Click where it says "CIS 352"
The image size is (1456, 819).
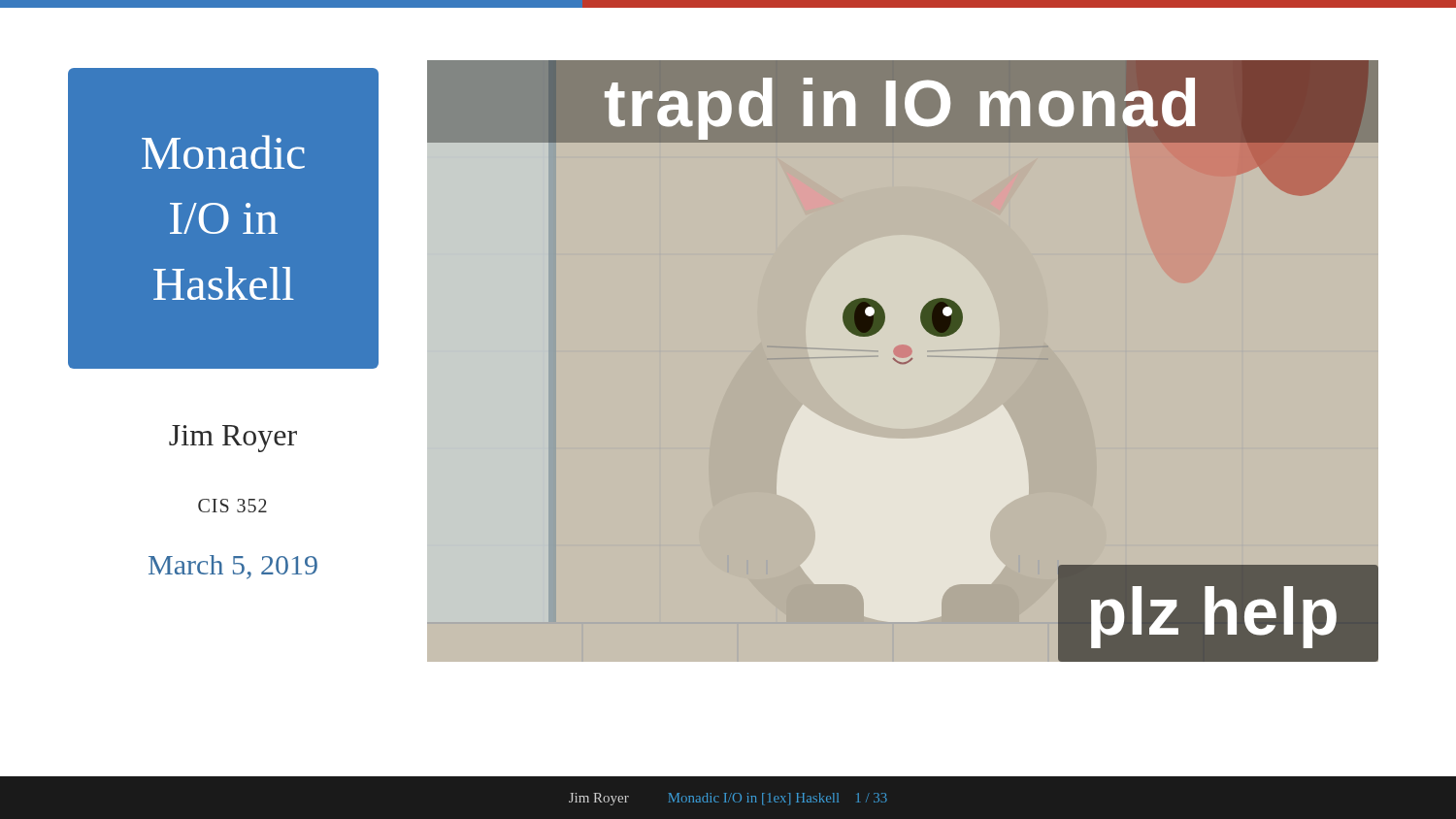point(233,506)
